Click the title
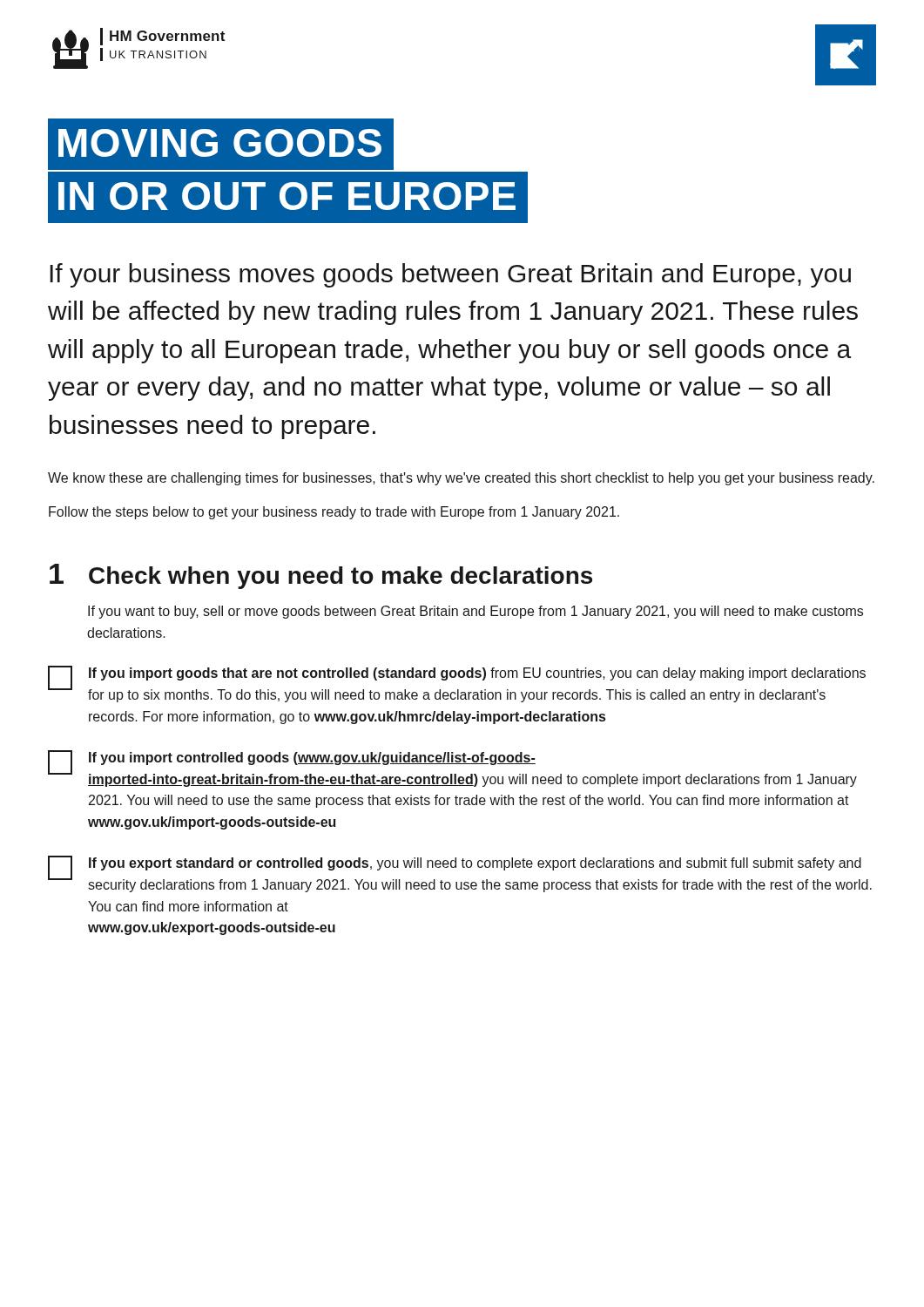Screen dimensions: 1307x924 (462, 171)
